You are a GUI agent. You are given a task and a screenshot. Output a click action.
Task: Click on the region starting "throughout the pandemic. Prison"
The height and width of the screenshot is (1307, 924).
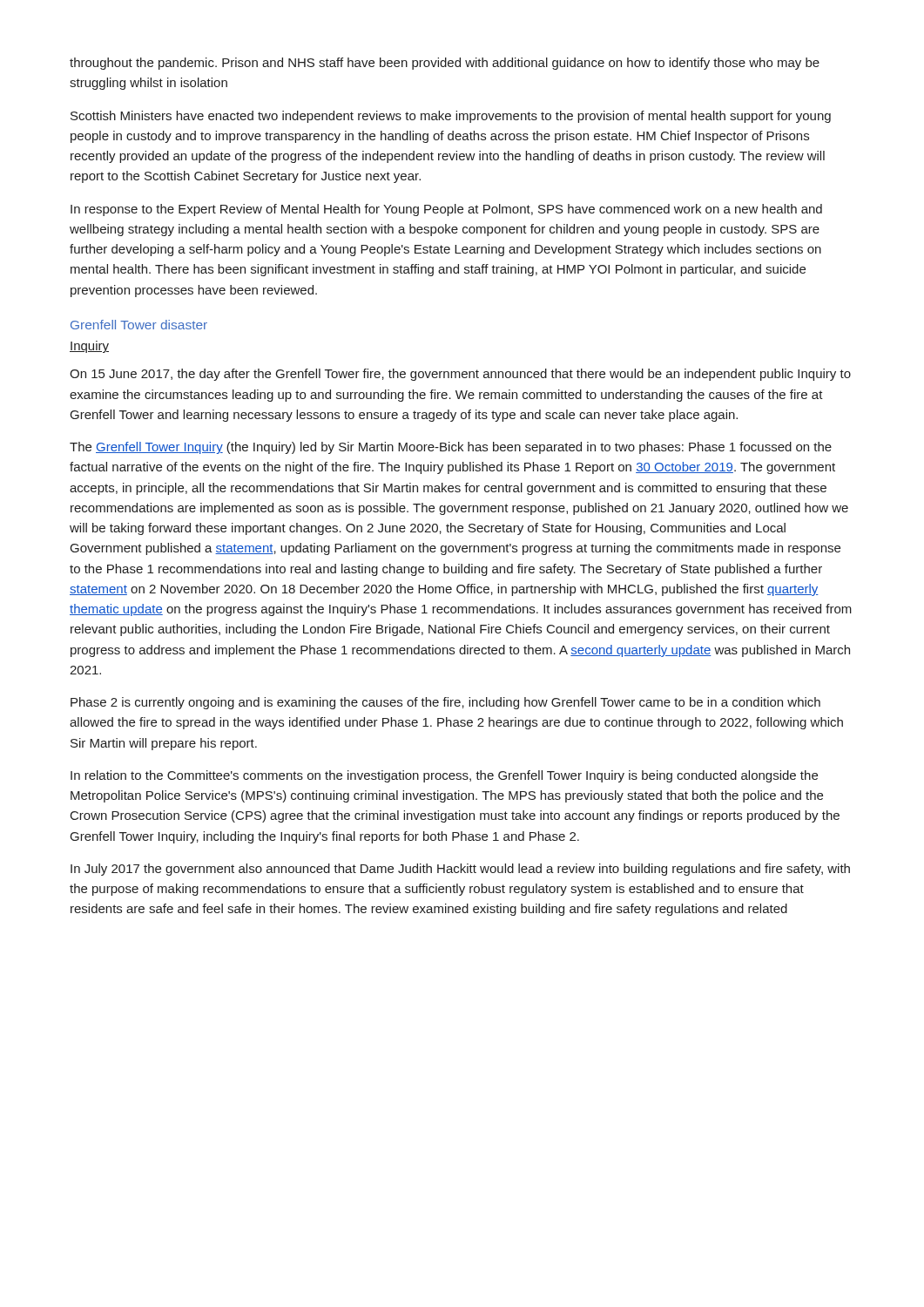tap(445, 72)
